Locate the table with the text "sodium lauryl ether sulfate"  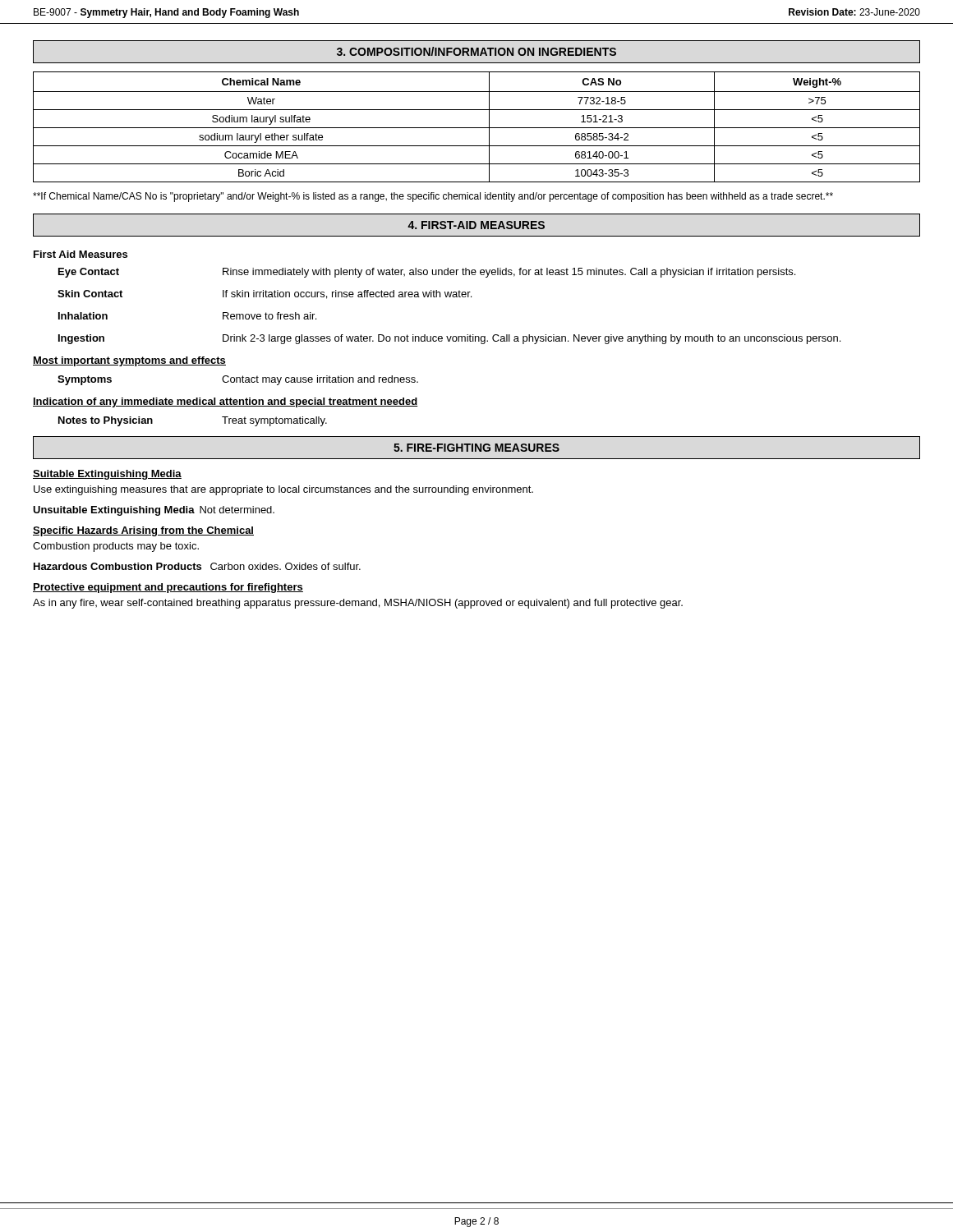476,127
